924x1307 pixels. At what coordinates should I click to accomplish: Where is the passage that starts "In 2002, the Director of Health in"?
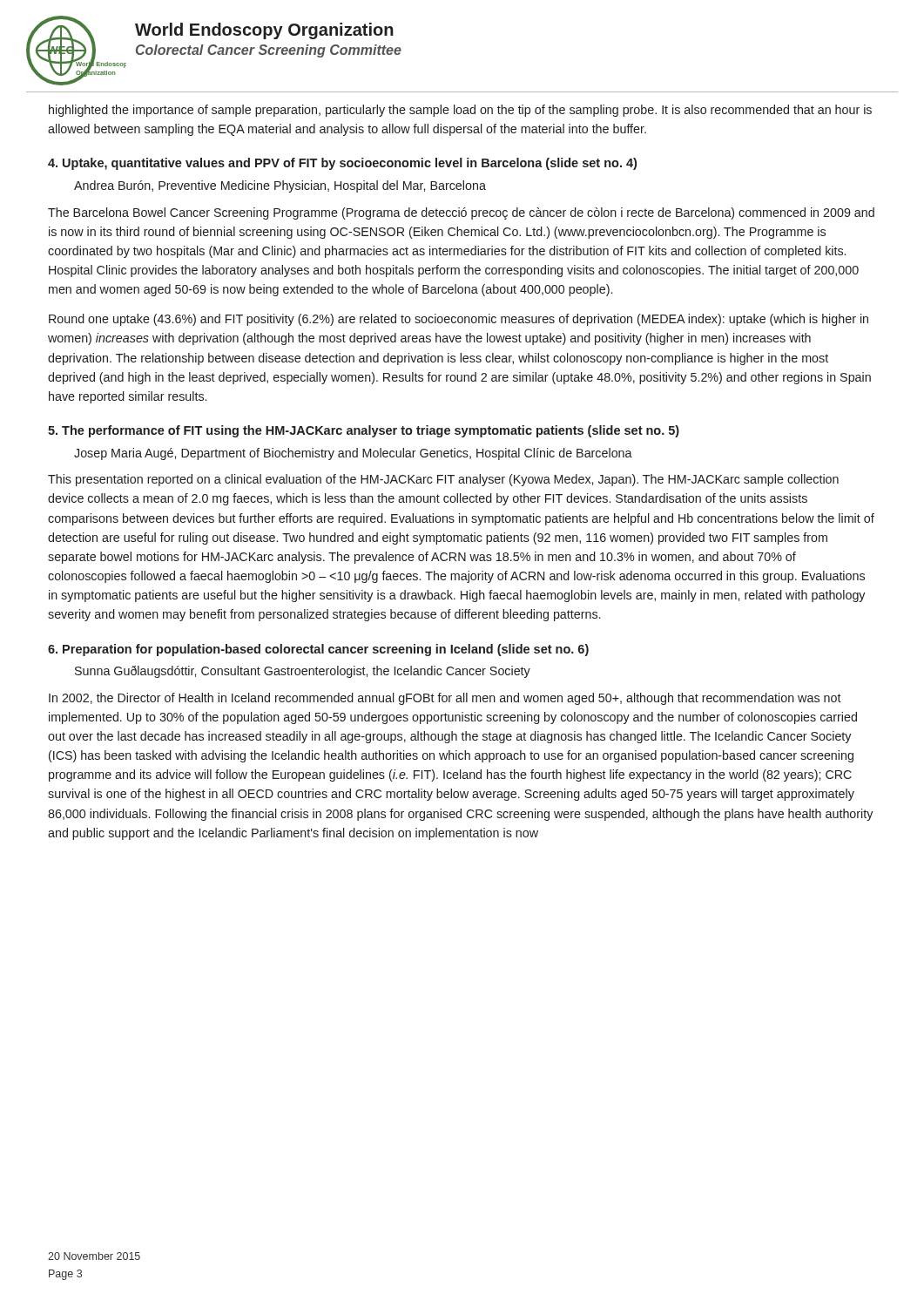click(460, 765)
